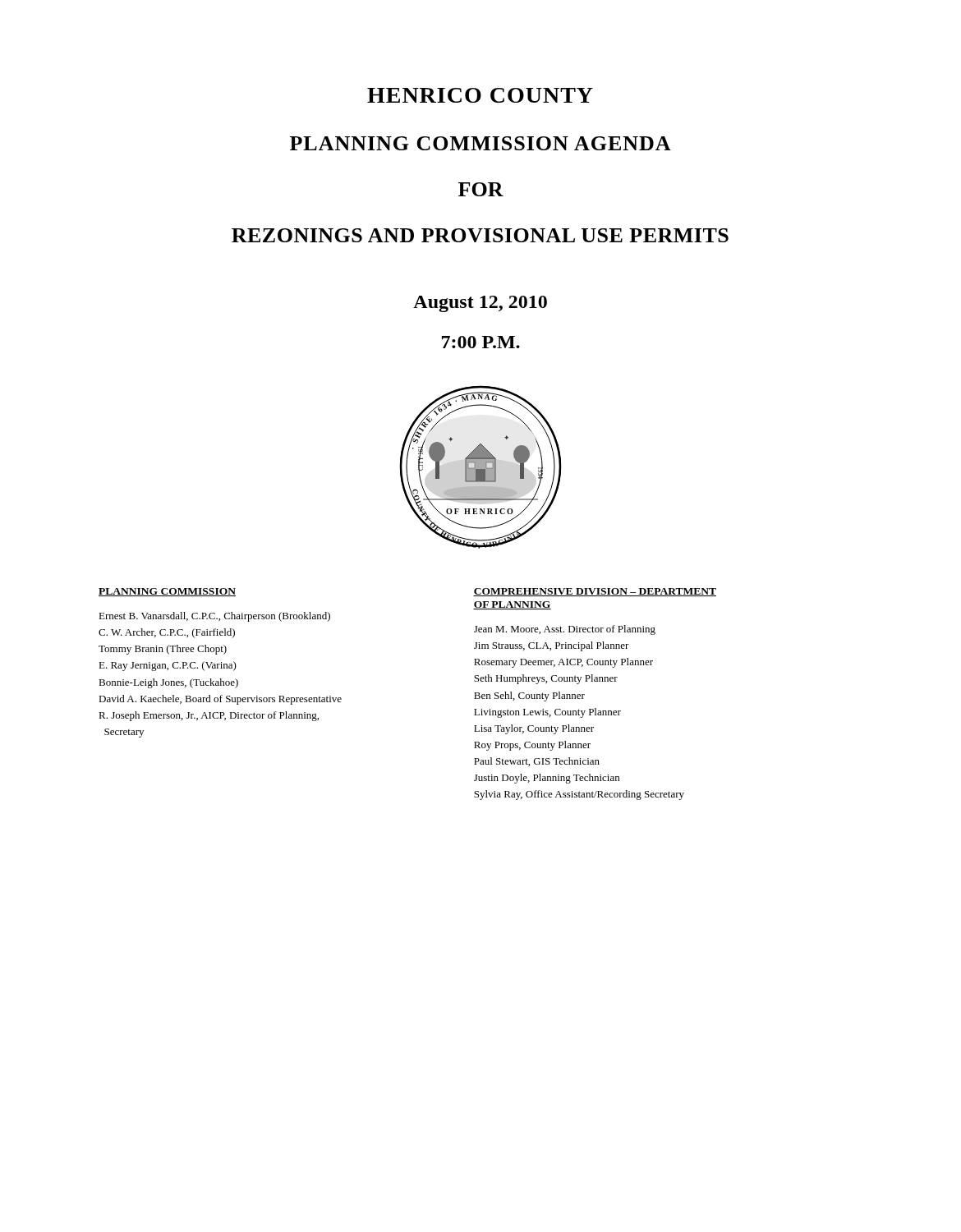Navigate to the block starting "COMPREHENSIVE DIVISION – DEPARTMENTOF PLANNING"
Image resolution: width=961 pixels, height=1232 pixels.
point(595,598)
